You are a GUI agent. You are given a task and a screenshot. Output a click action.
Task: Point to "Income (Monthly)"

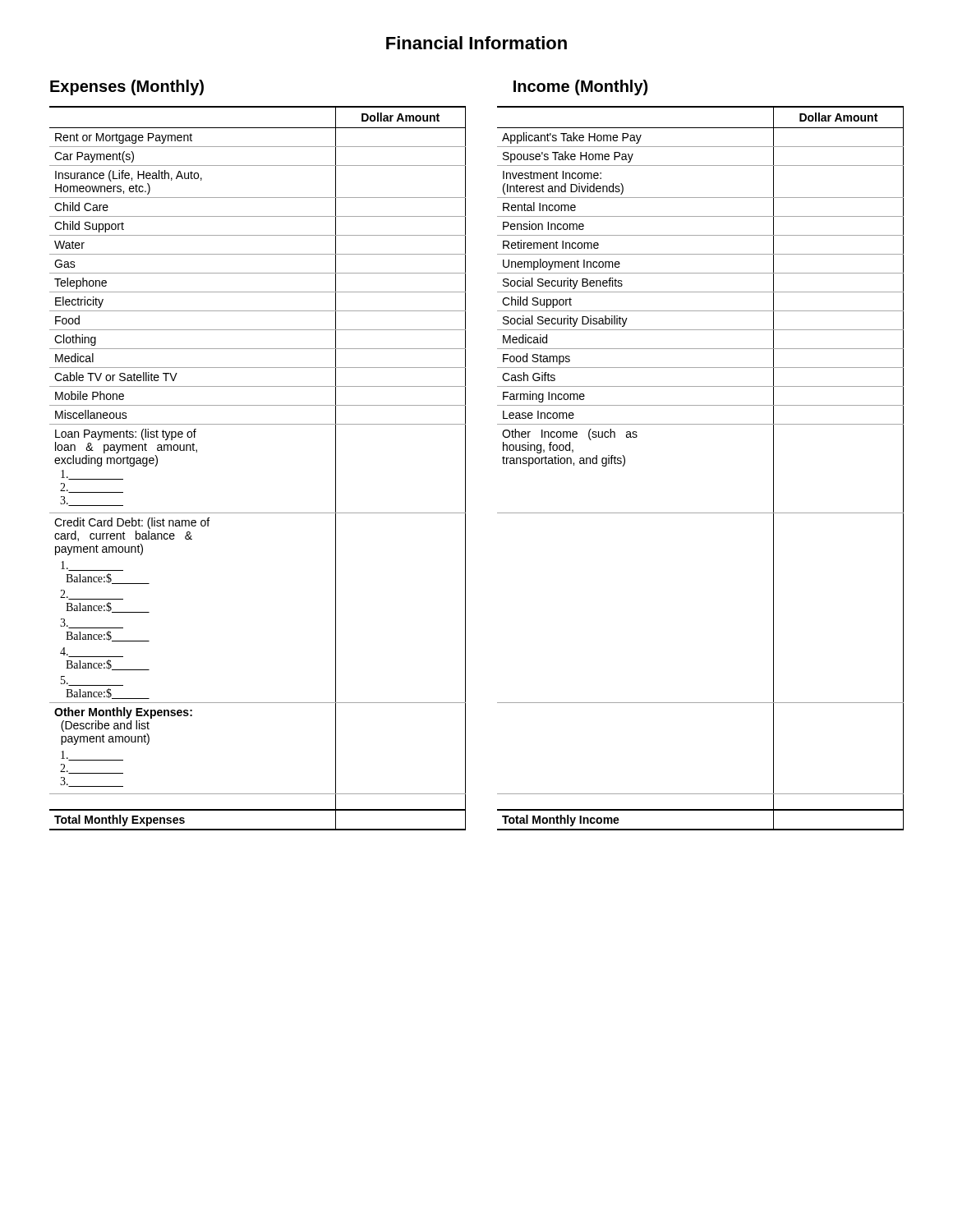click(x=580, y=86)
